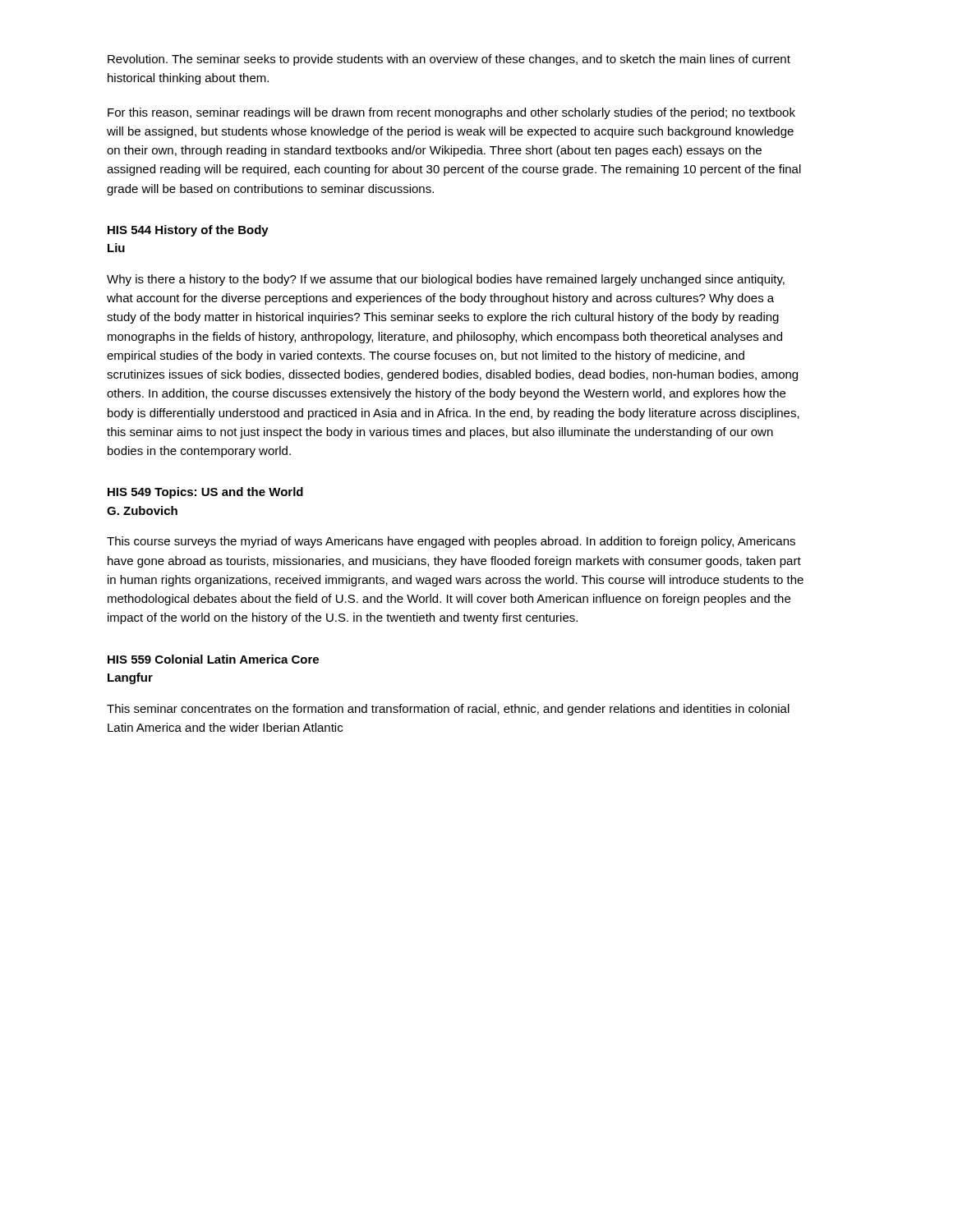Find the text starting "Why is there a"
953x1232 pixels.
[x=453, y=365]
